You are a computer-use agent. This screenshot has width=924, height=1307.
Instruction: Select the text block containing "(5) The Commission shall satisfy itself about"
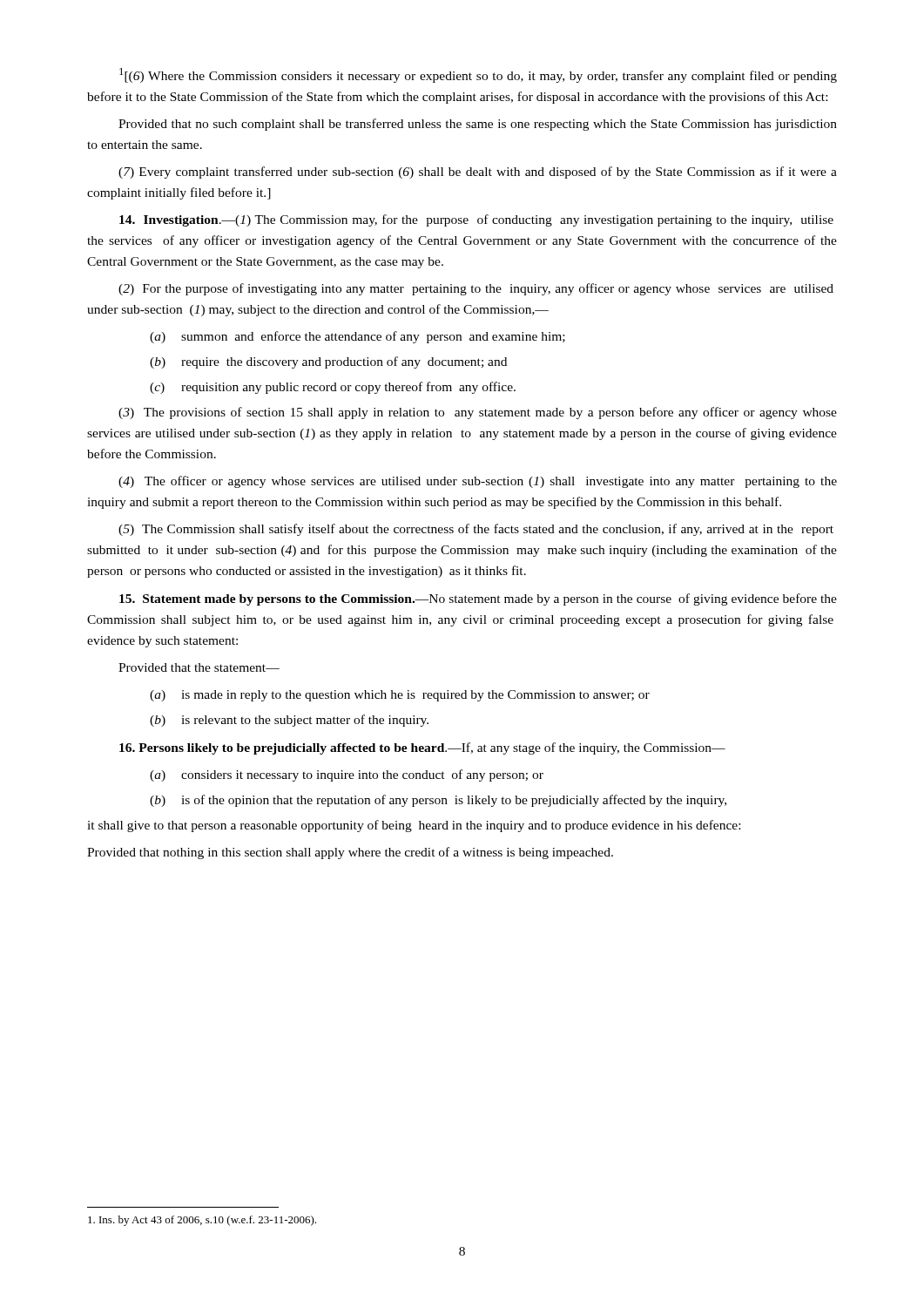[462, 550]
